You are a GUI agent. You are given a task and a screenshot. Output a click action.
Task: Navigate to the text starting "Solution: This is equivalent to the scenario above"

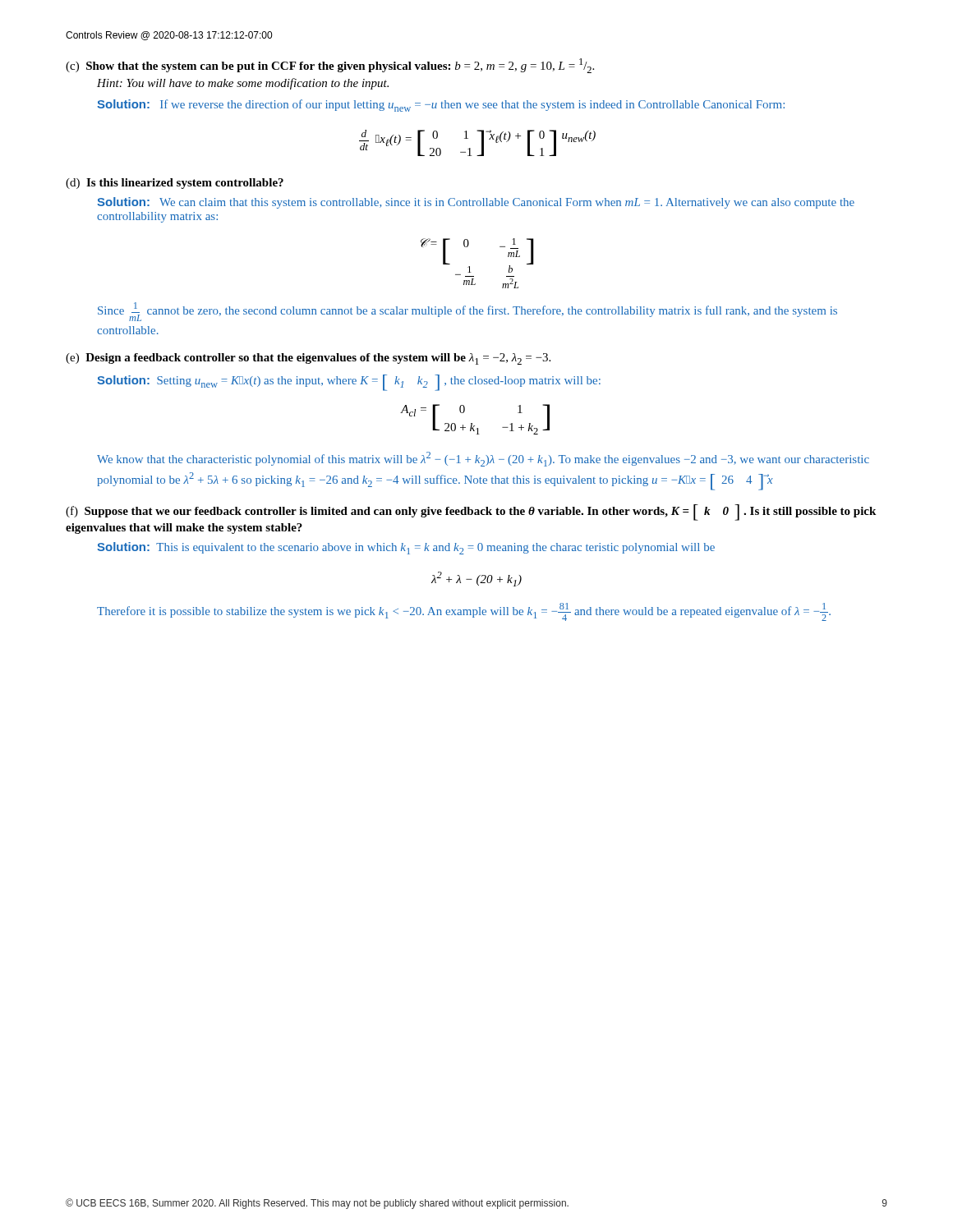(x=406, y=548)
